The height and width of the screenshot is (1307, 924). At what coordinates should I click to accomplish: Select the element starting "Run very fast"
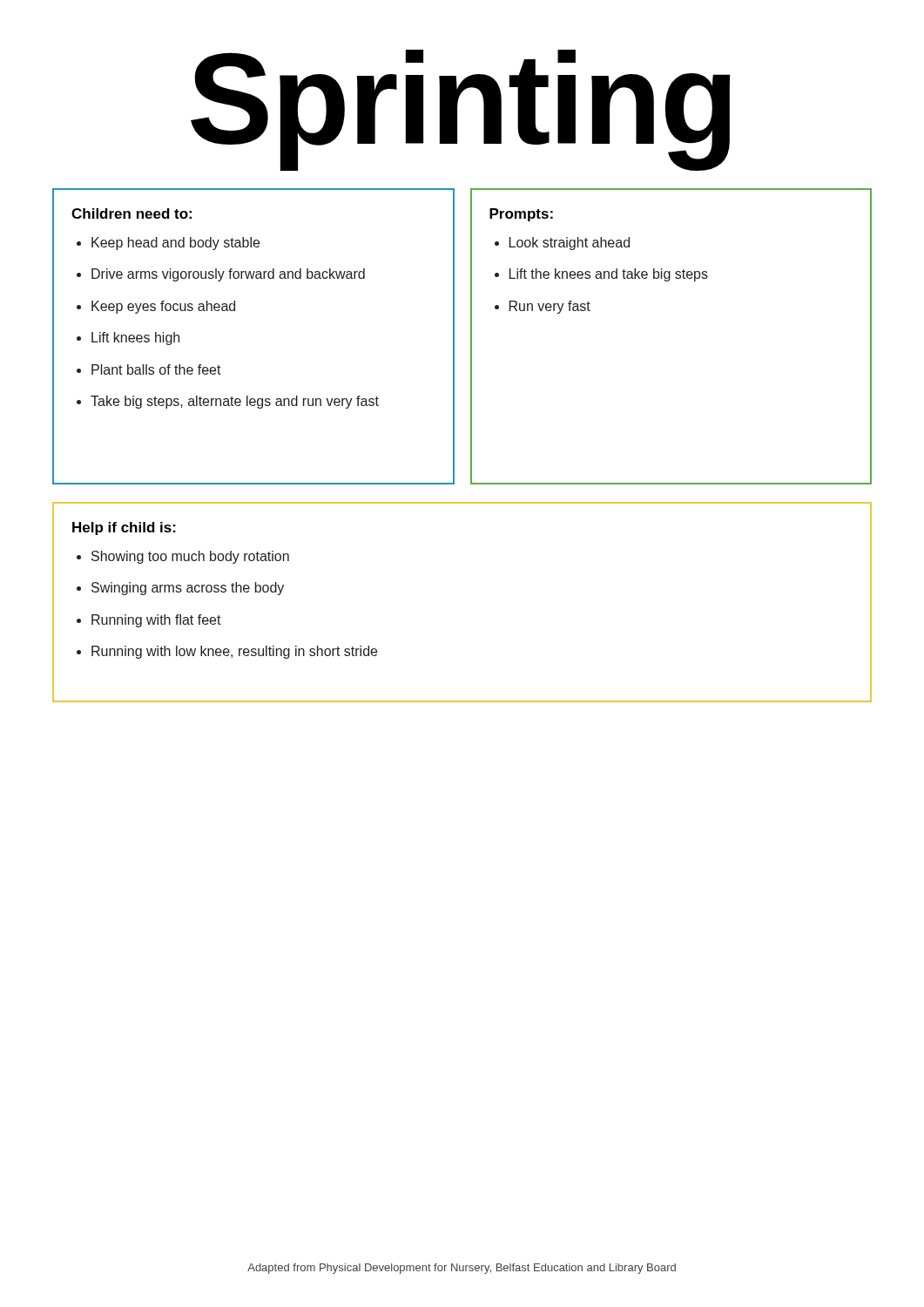point(549,306)
